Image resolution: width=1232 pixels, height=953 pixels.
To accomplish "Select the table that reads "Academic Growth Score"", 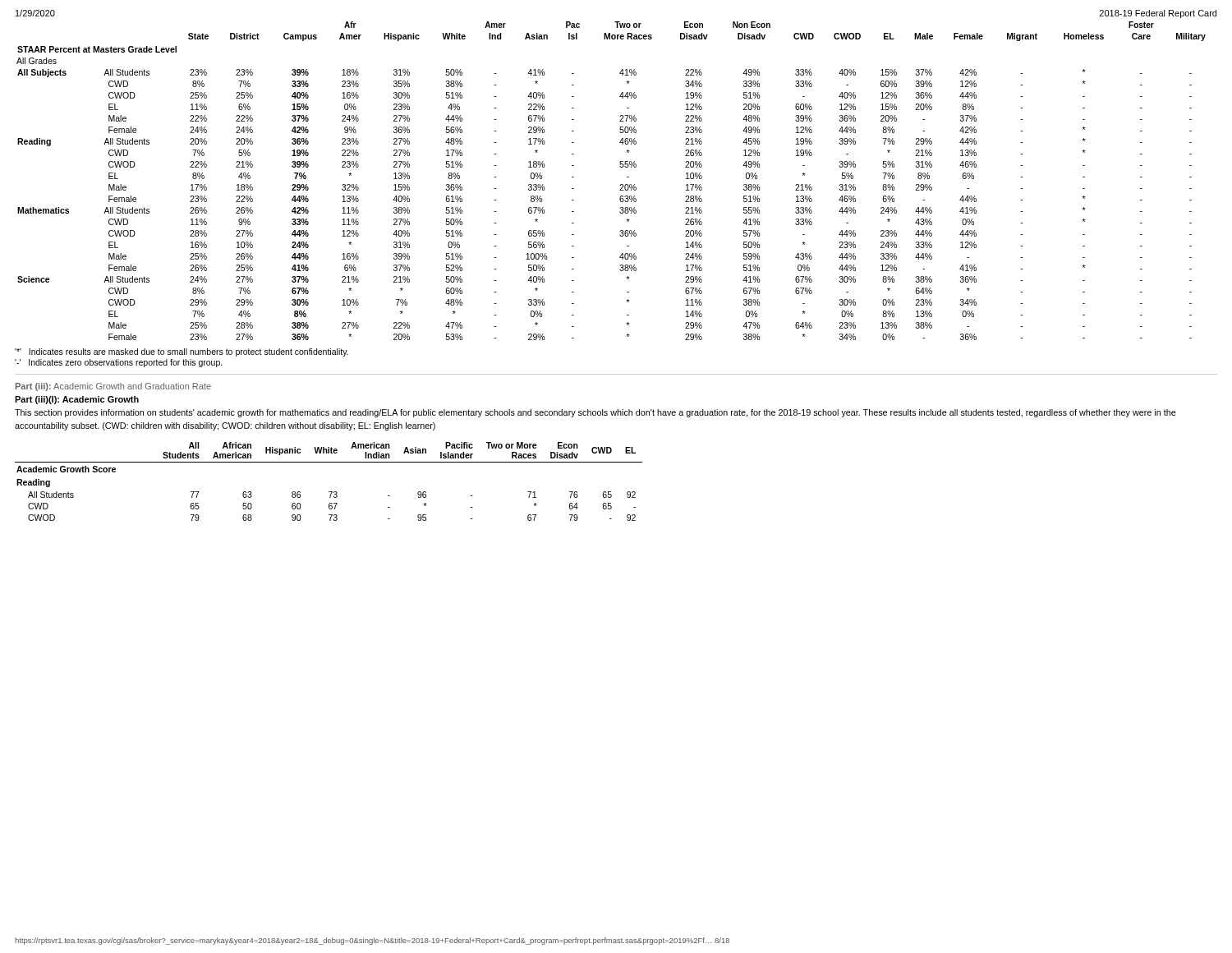I will click(616, 481).
